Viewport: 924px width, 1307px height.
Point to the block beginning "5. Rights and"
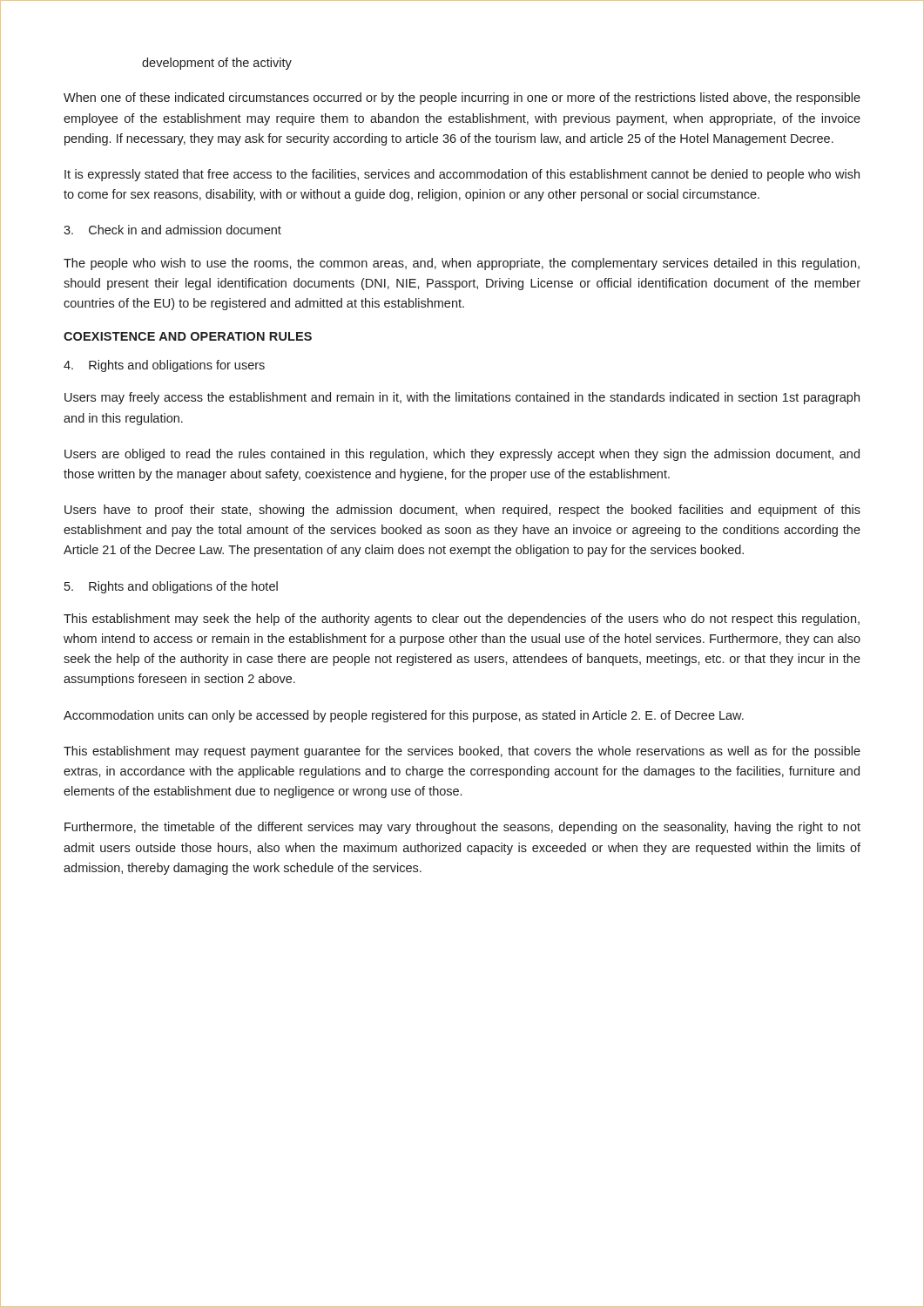click(171, 586)
